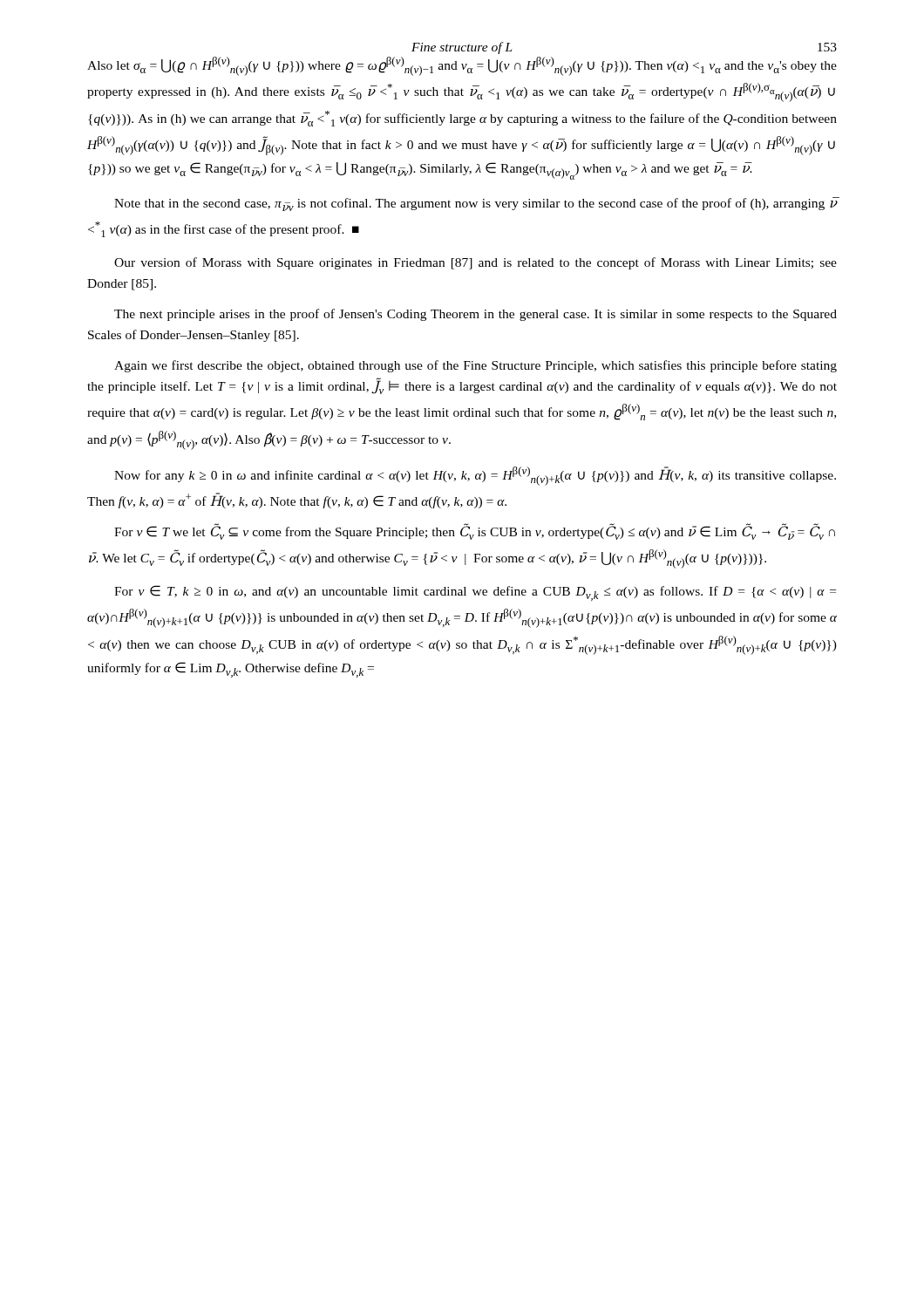Find the passage starting "For ν ∈ T we let"
924x1308 pixels.
(x=462, y=546)
